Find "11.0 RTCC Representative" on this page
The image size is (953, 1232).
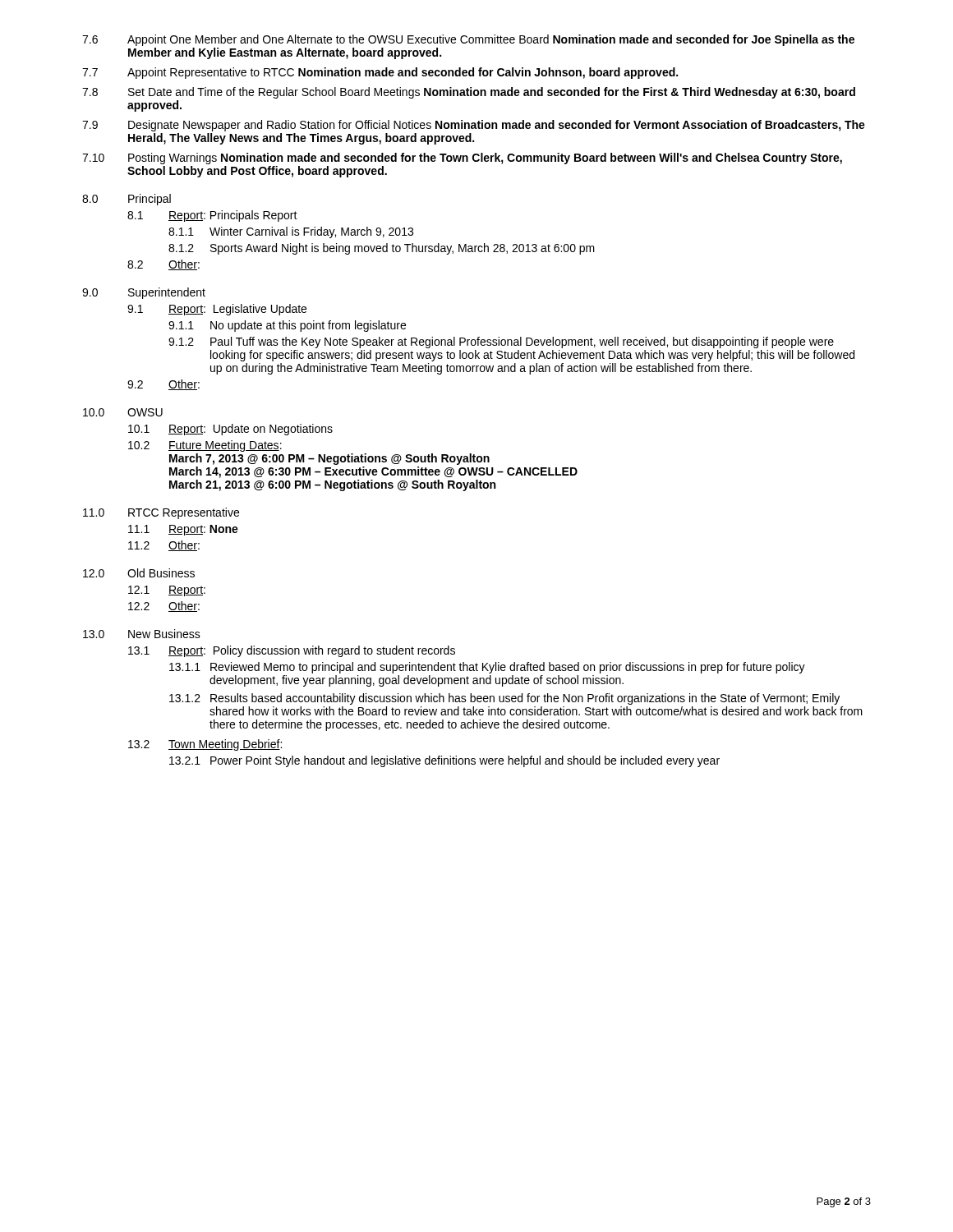point(161,513)
